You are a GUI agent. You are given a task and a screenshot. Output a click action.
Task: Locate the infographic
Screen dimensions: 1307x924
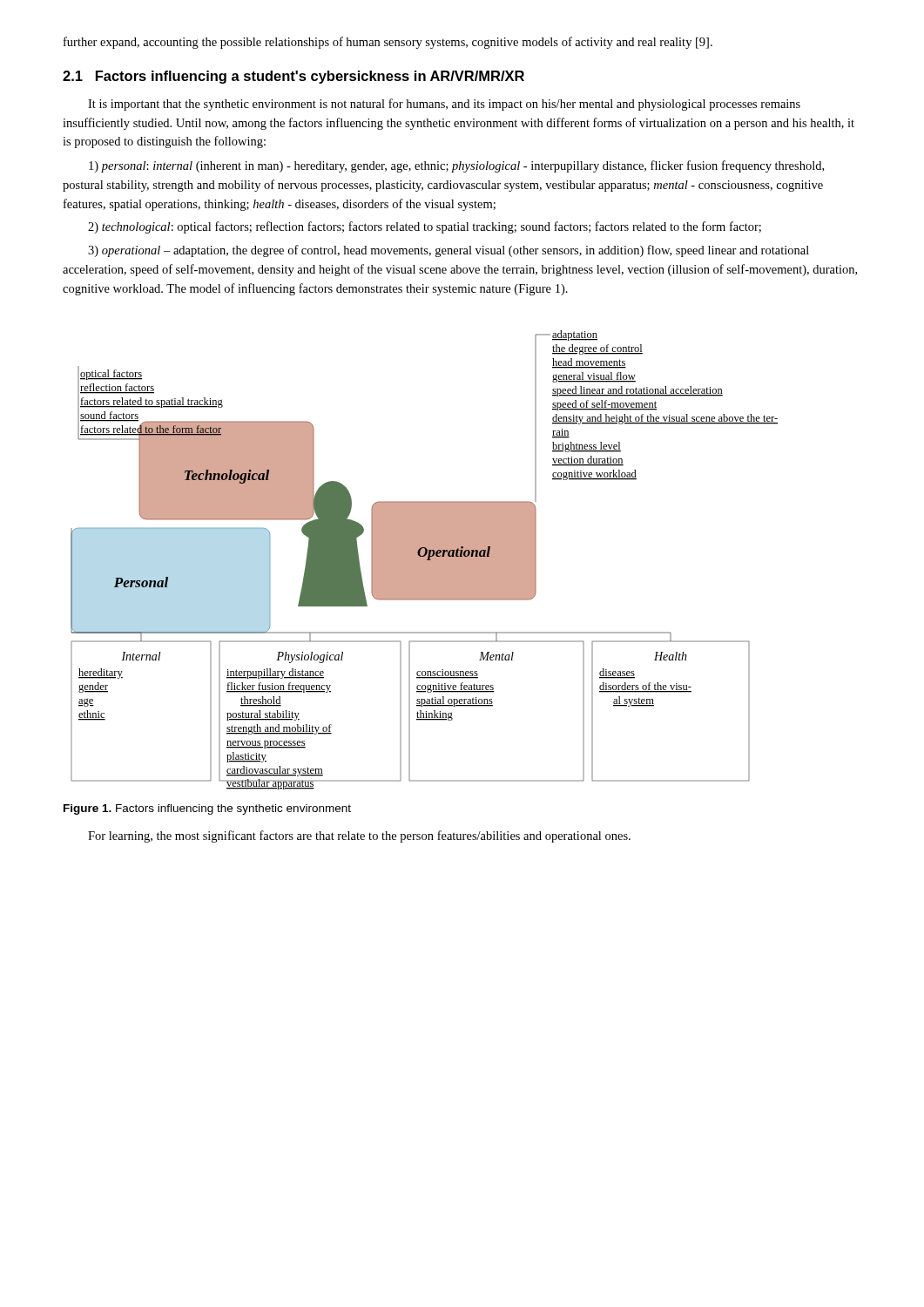(x=462, y=554)
